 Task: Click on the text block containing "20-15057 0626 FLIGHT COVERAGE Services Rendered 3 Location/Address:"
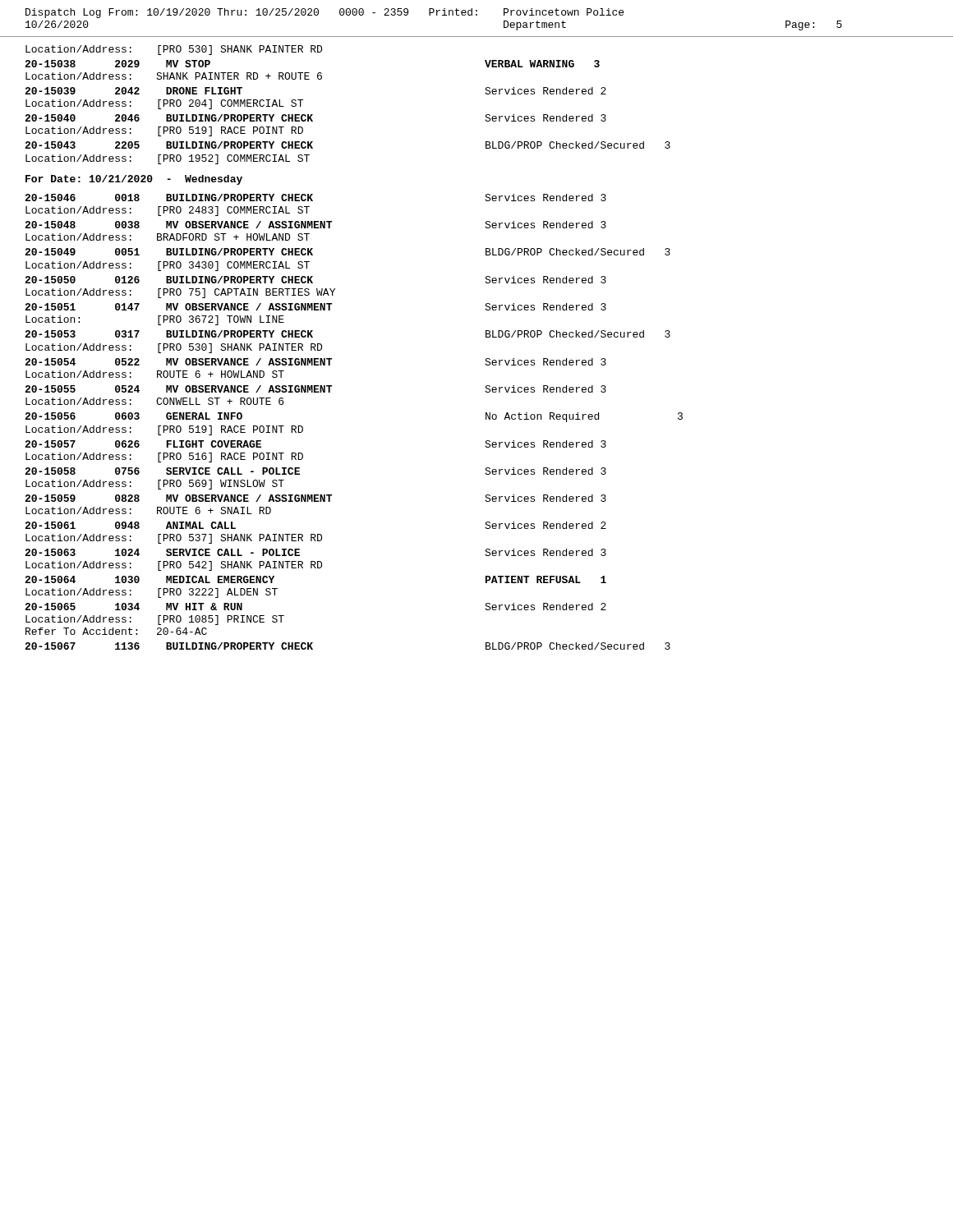(x=476, y=451)
